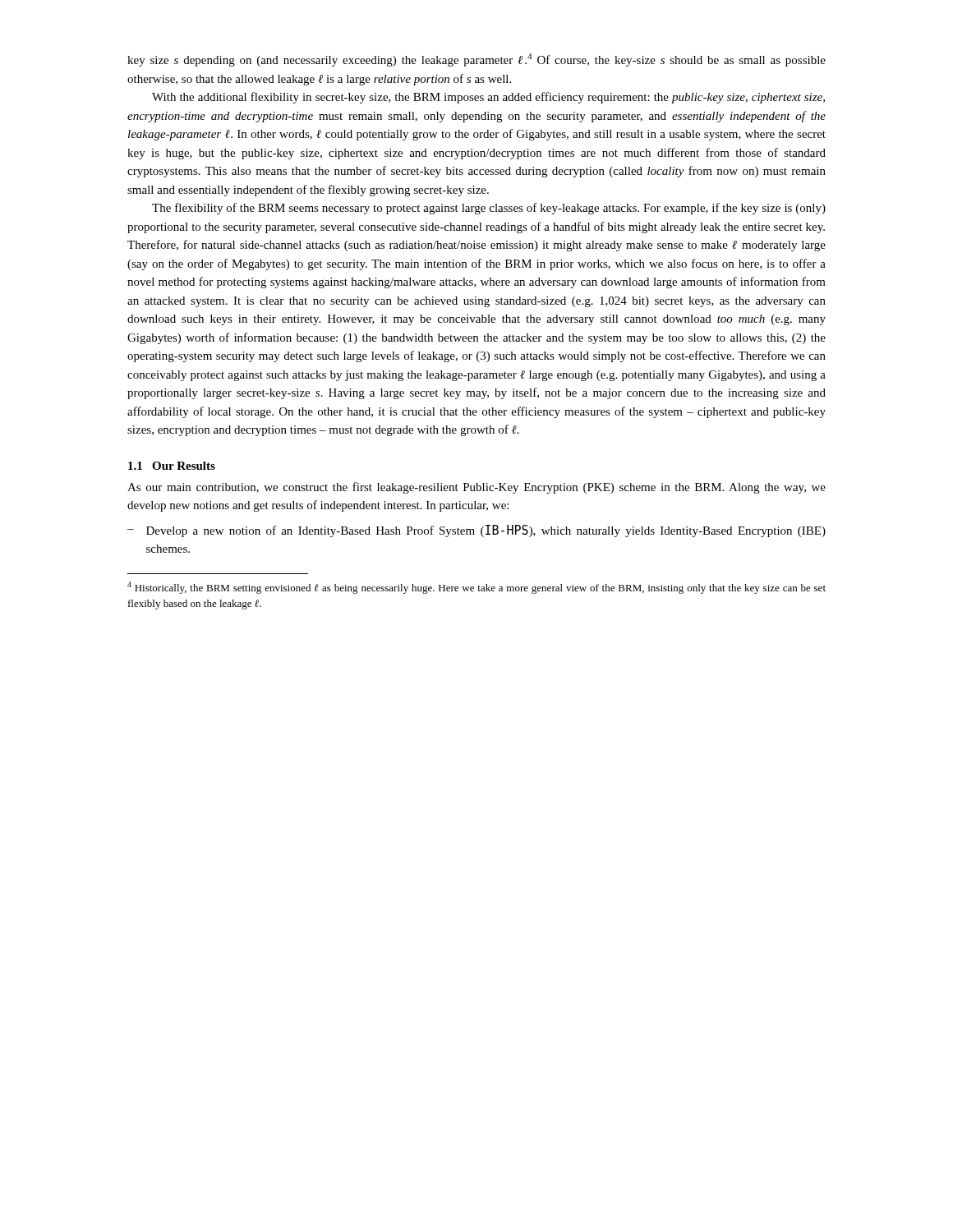Viewport: 953px width, 1232px height.
Task: Point to the text starting "key size s depending on (and necessarily exceeding)"
Action: point(476,69)
